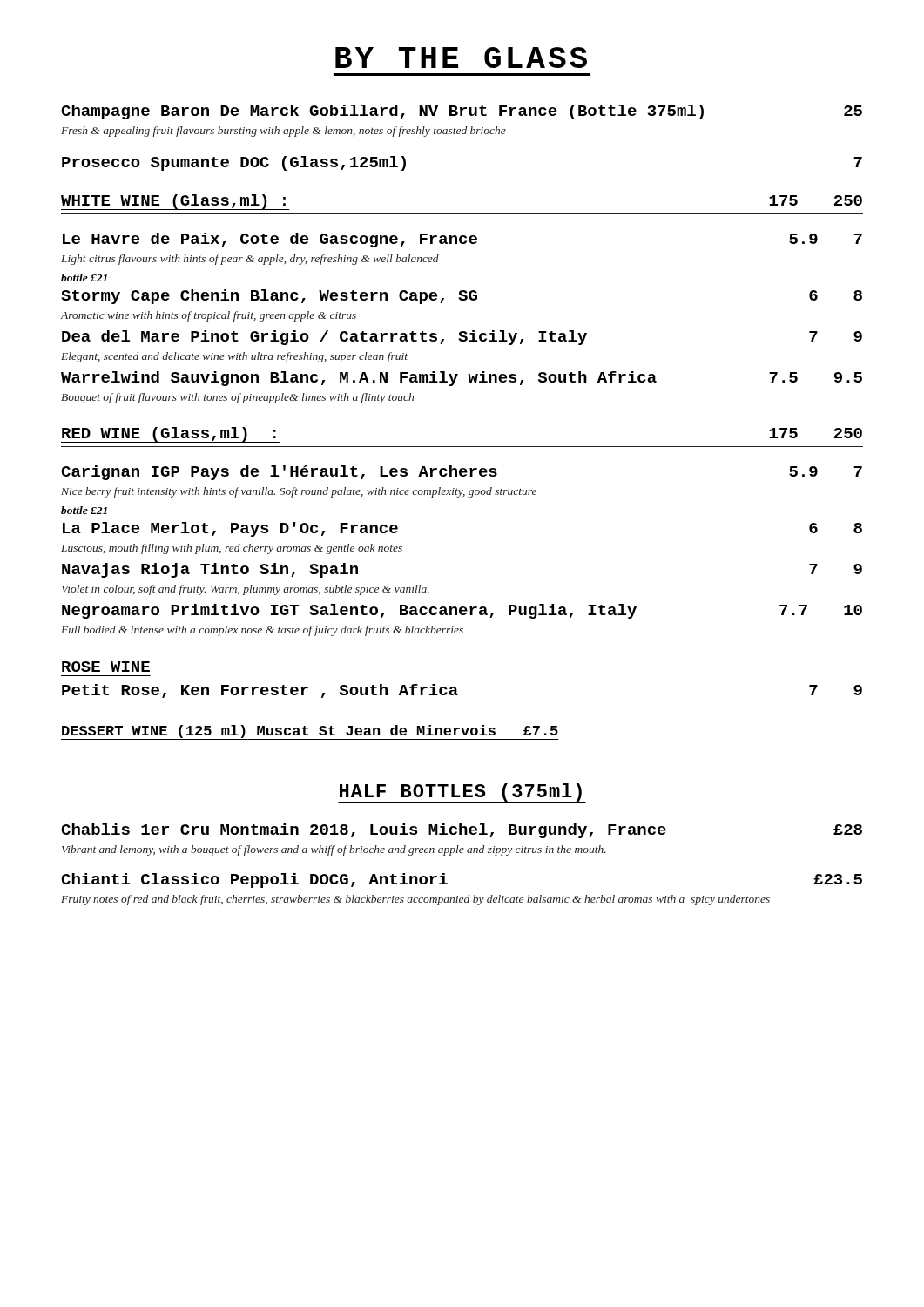
Task: Select the section header that reads "DESSERT WINE (125 ml)"
Action: (310, 731)
